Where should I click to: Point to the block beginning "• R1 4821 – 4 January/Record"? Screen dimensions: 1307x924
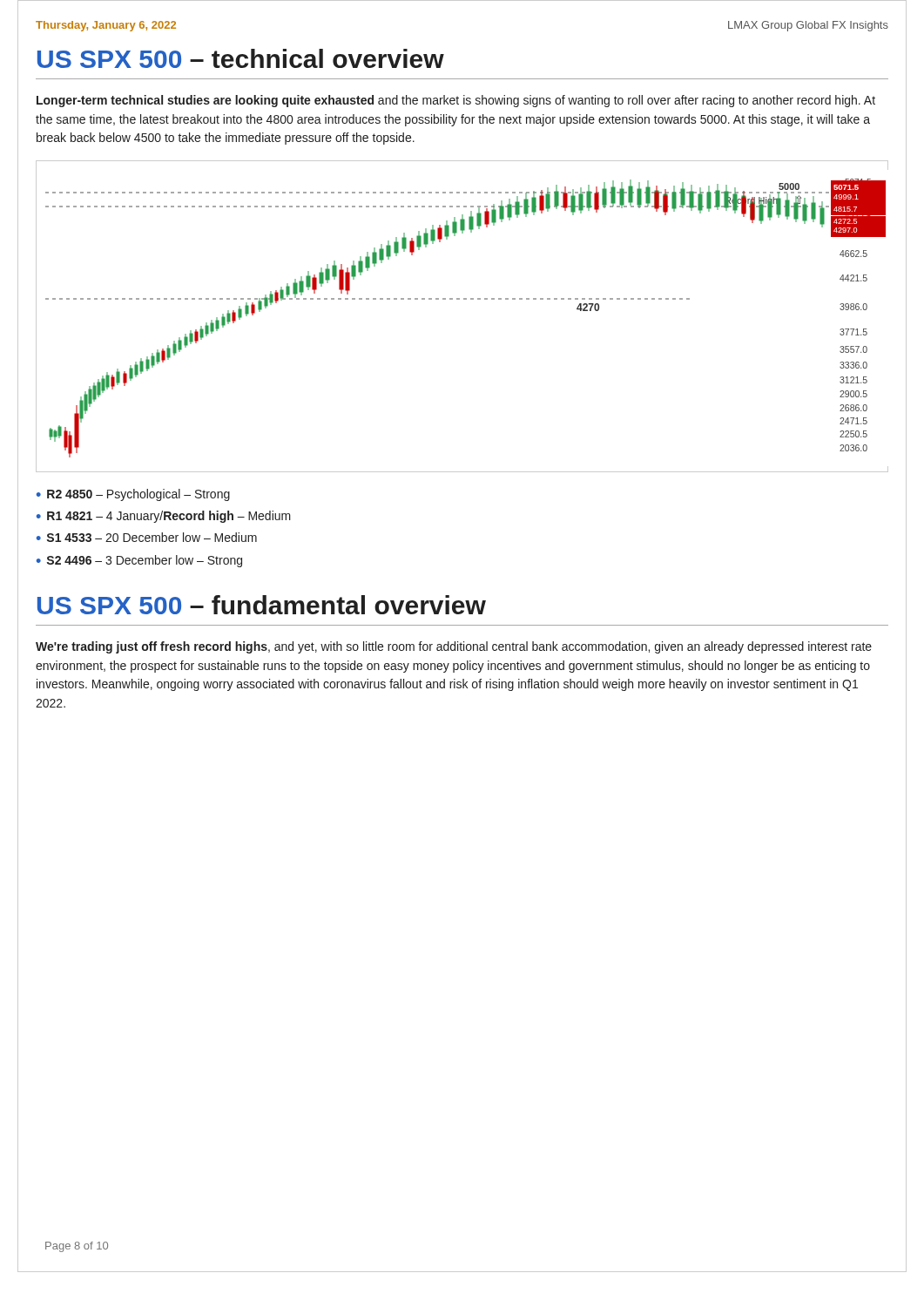click(x=163, y=517)
